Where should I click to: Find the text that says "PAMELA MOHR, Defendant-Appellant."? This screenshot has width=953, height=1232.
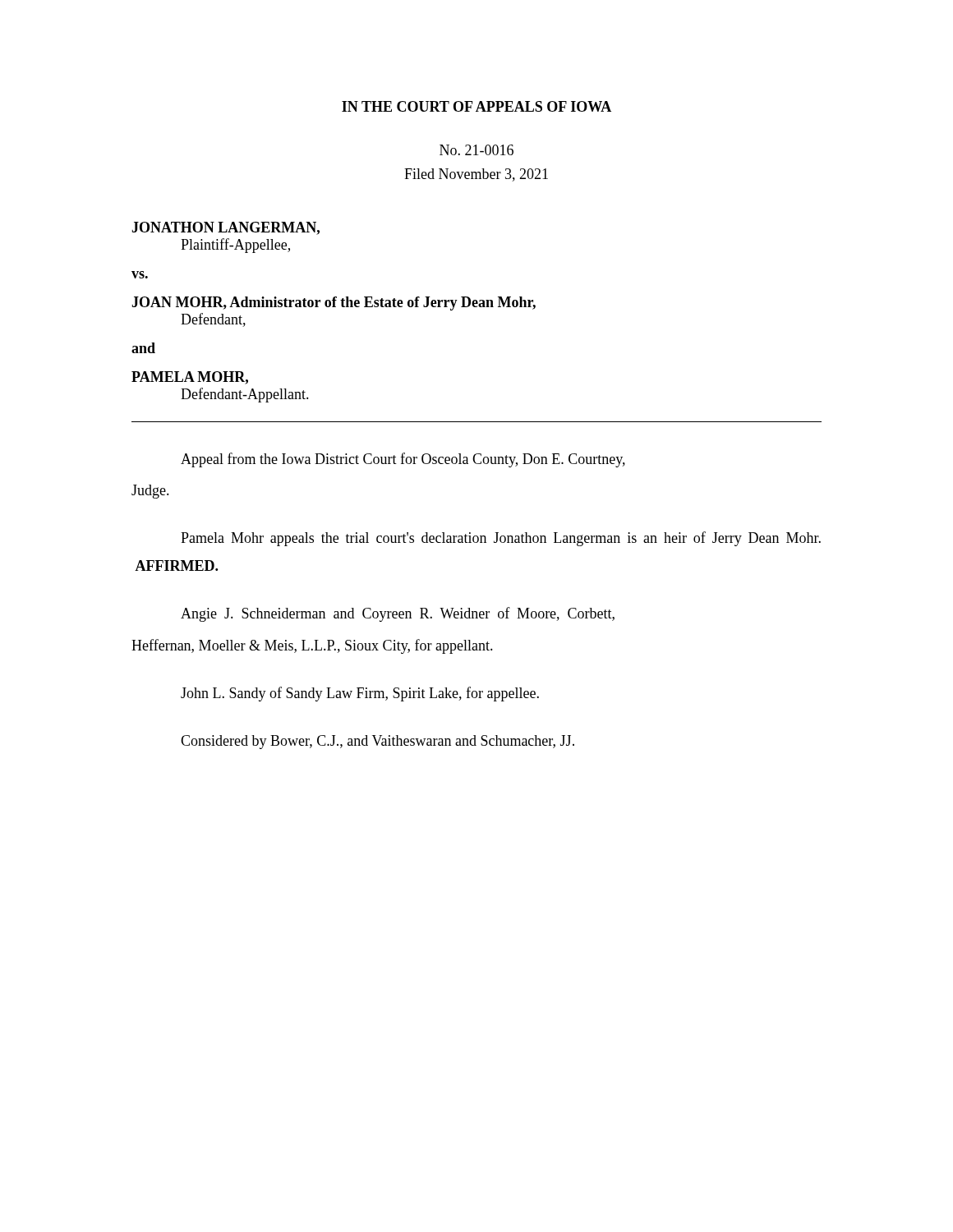pyautogui.click(x=190, y=378)
